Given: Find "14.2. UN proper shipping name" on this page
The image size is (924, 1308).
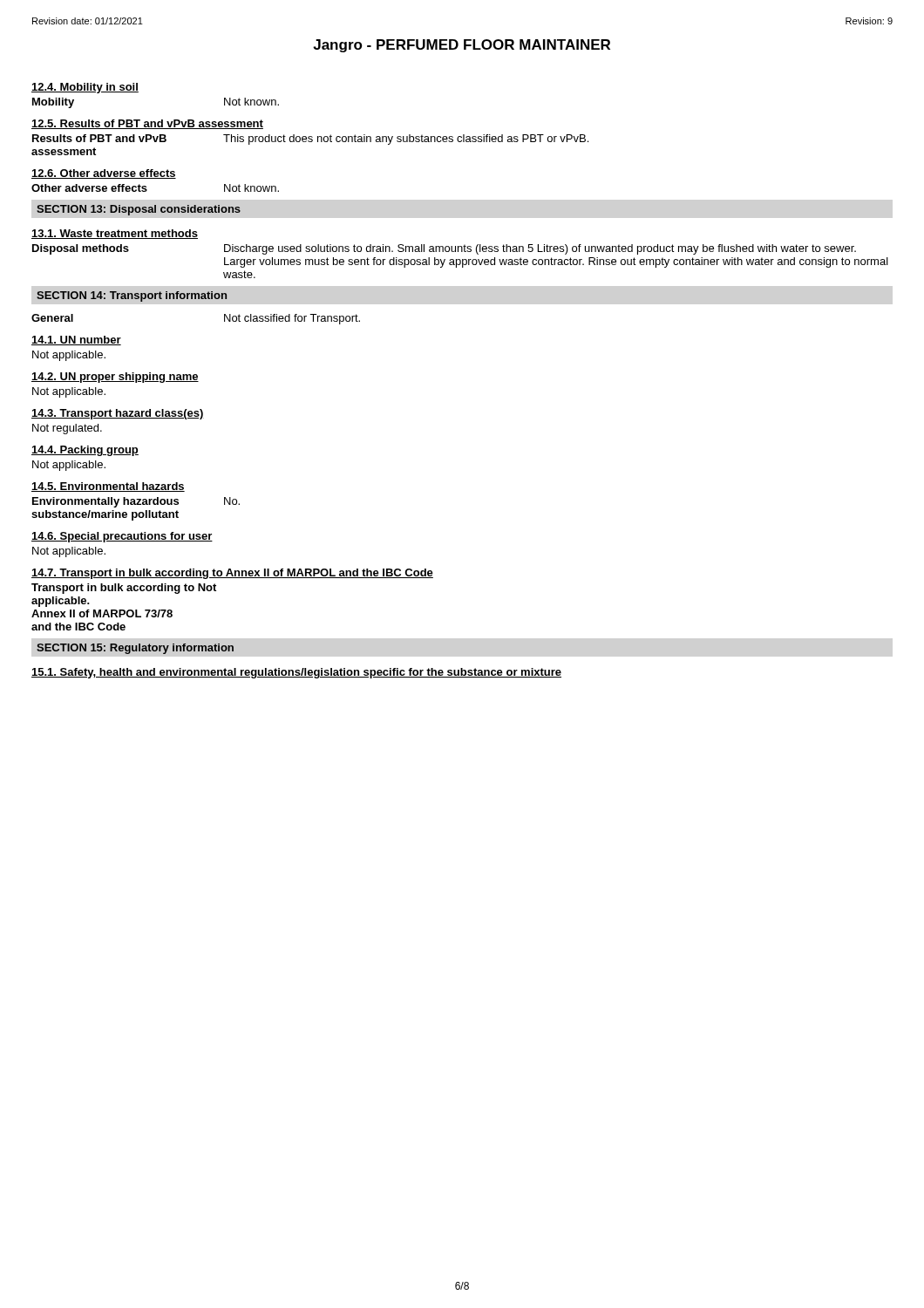Looking at the screenshot, I should pos(115,376).
